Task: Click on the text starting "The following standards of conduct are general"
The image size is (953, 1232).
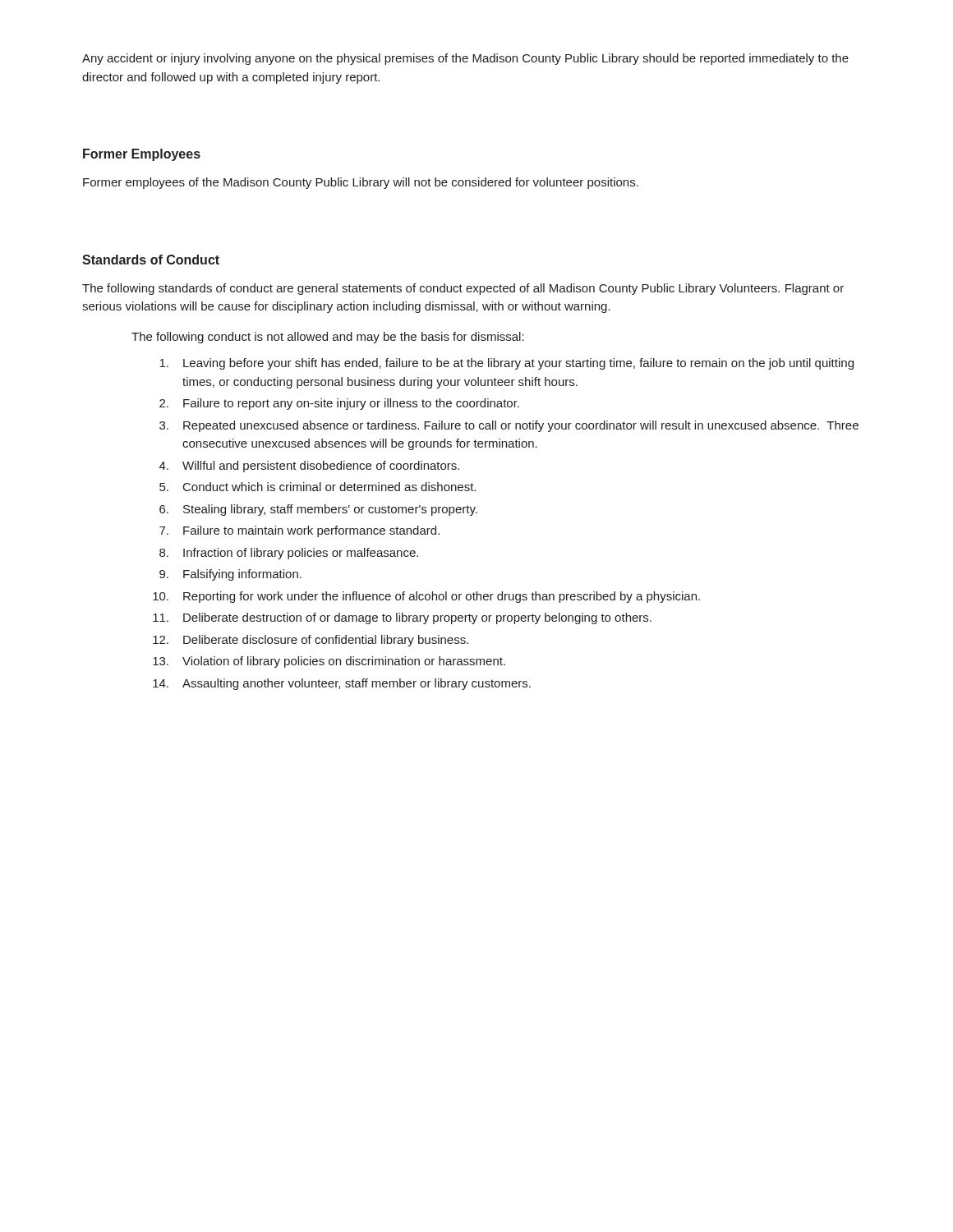Action: [463, 297]
